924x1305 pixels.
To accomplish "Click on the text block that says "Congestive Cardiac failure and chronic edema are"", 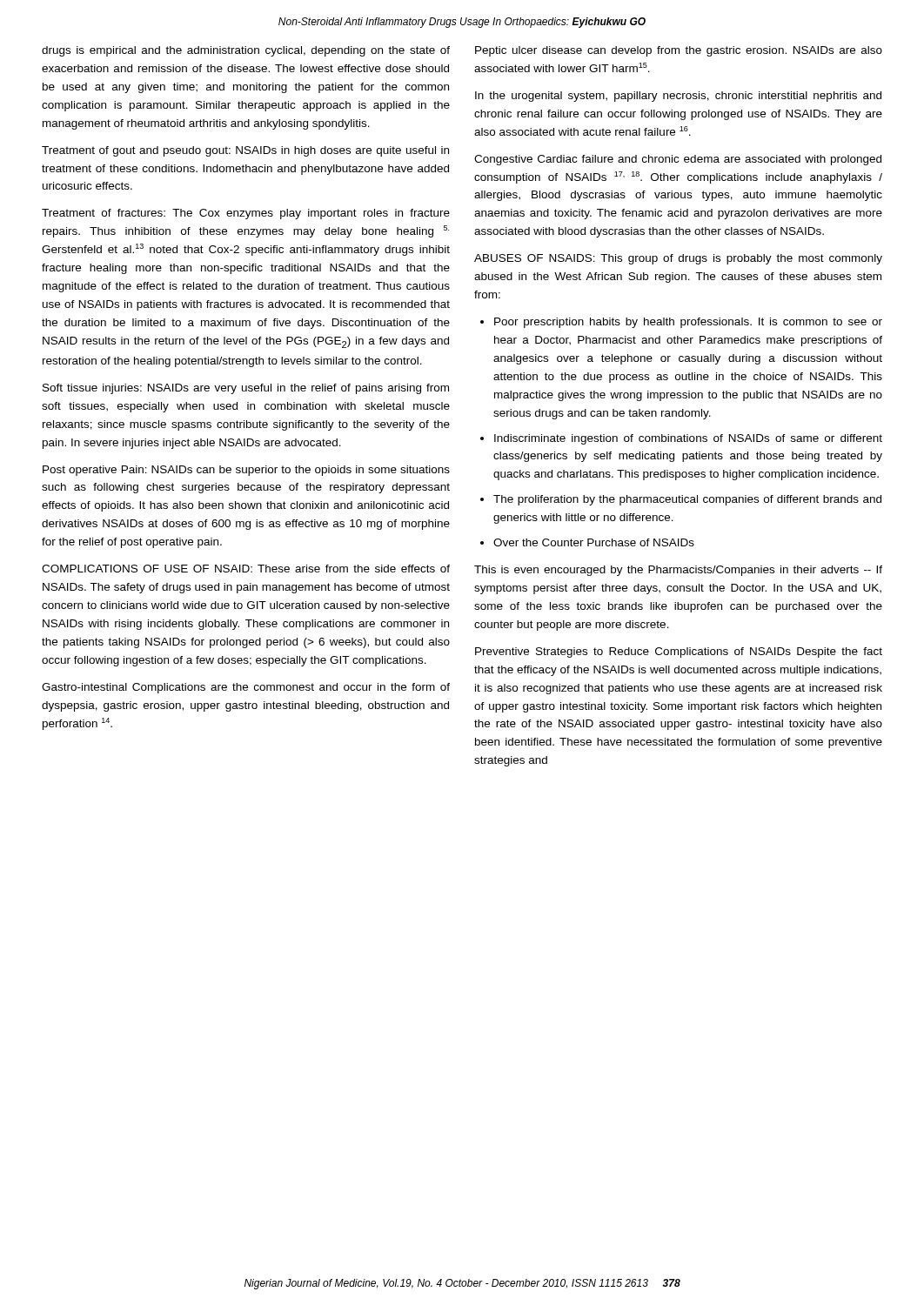I will [678, 196].
